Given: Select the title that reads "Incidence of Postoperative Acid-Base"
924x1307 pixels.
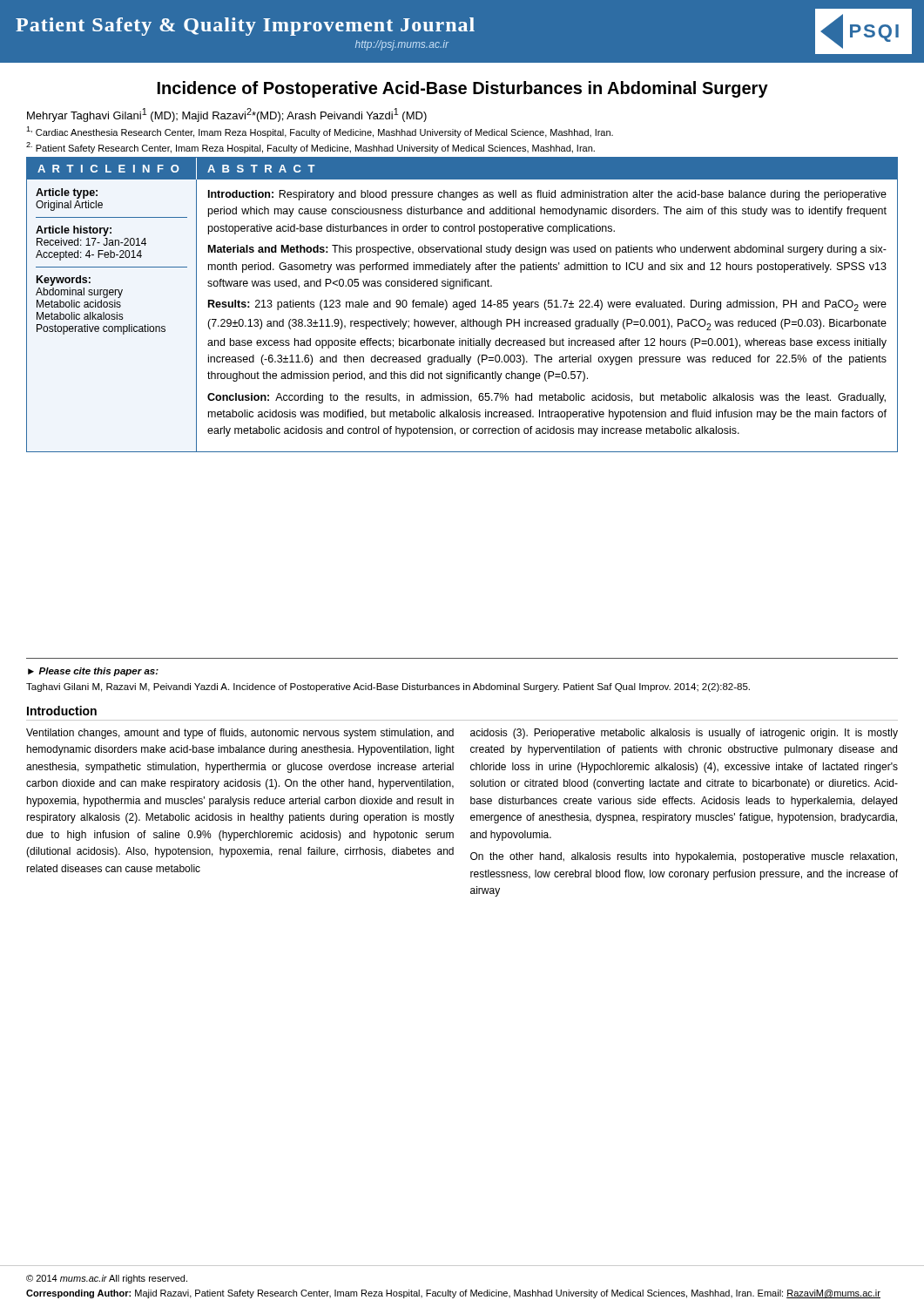Looking at the screenshot, I should (x=462, y=88).
